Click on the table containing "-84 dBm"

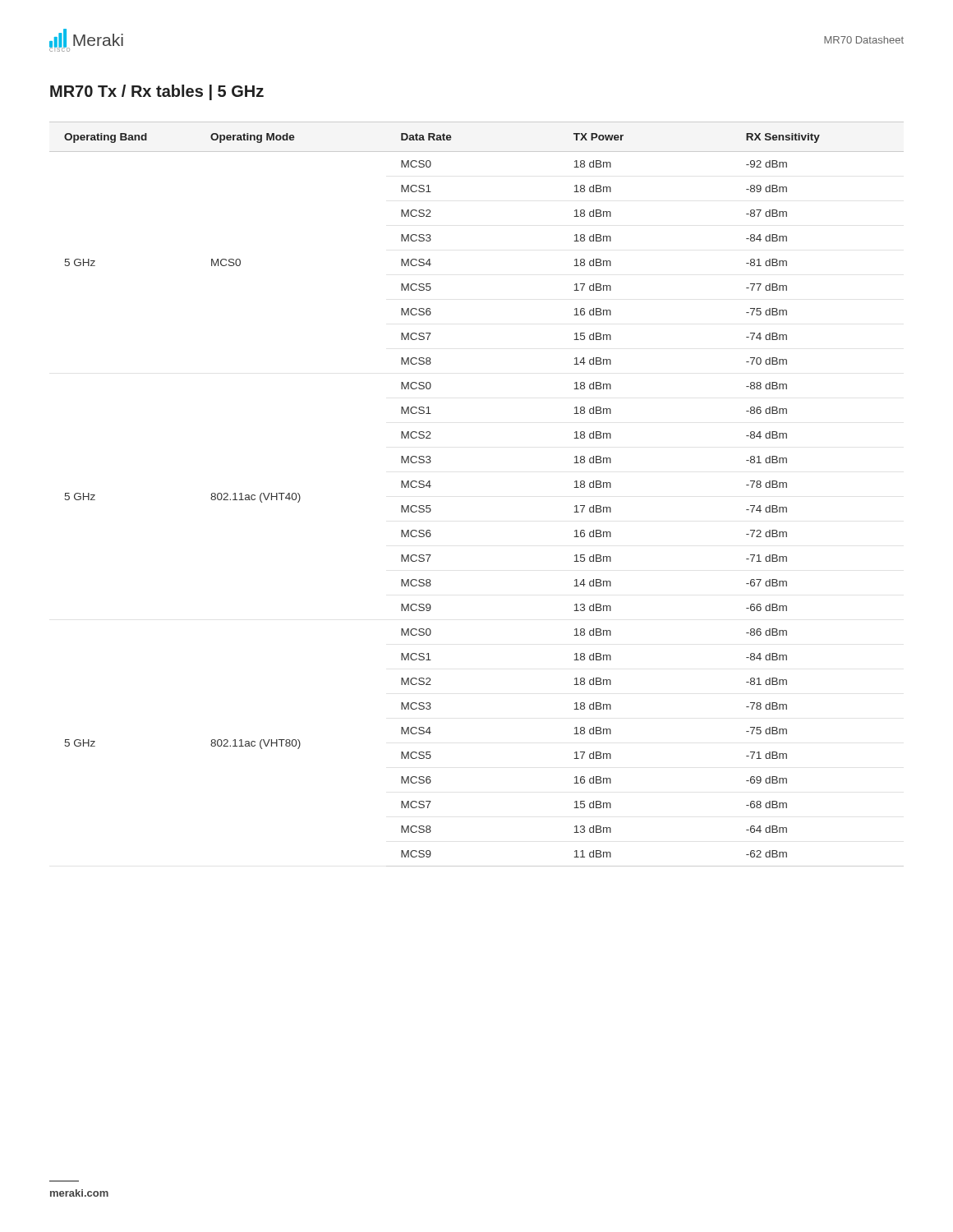click(x=476, y=494)
